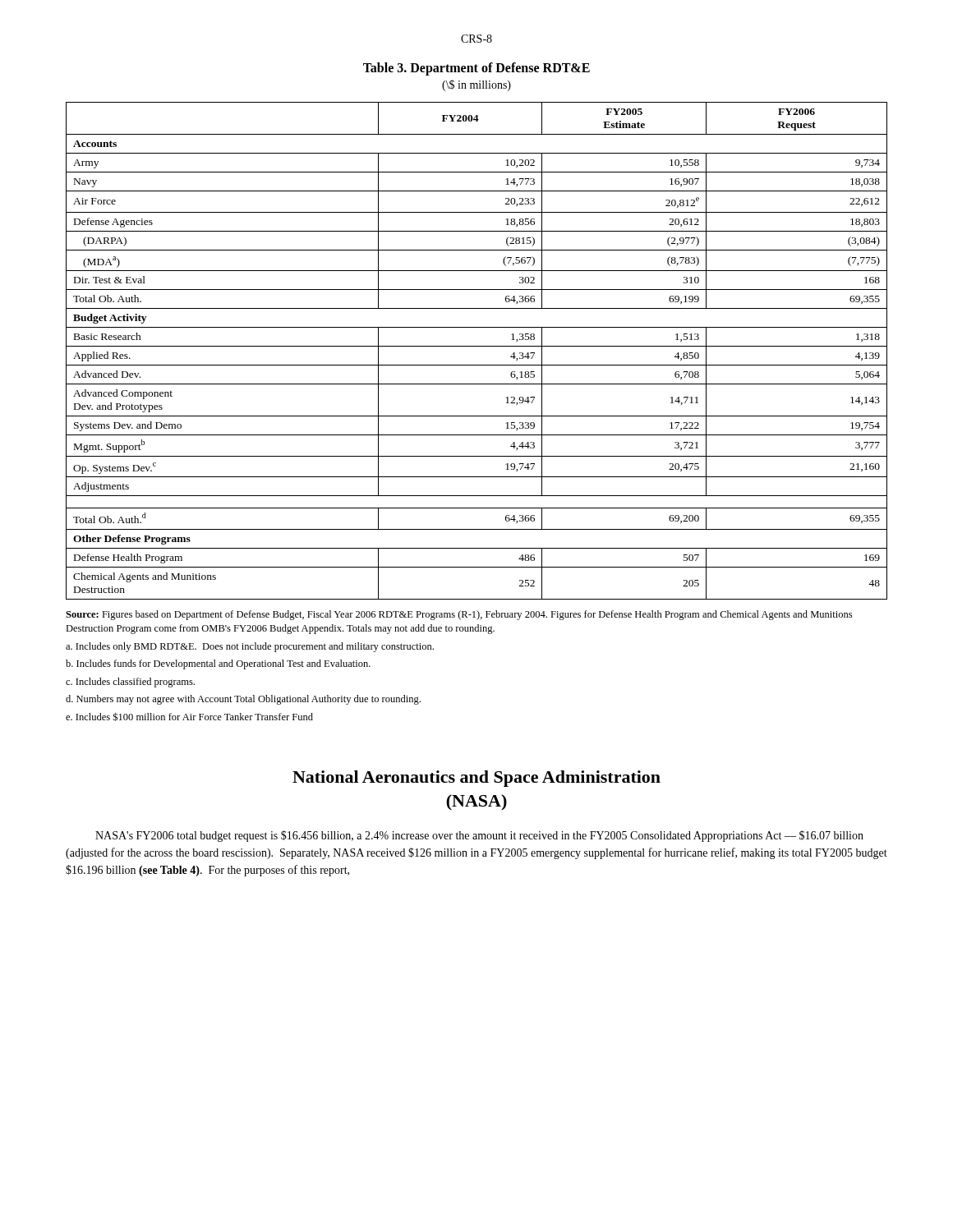
Task: Click on the region starting "National Aeronautics and Space Administration(NASA)"
Action: pyautogui.click(x=476, y=788)
